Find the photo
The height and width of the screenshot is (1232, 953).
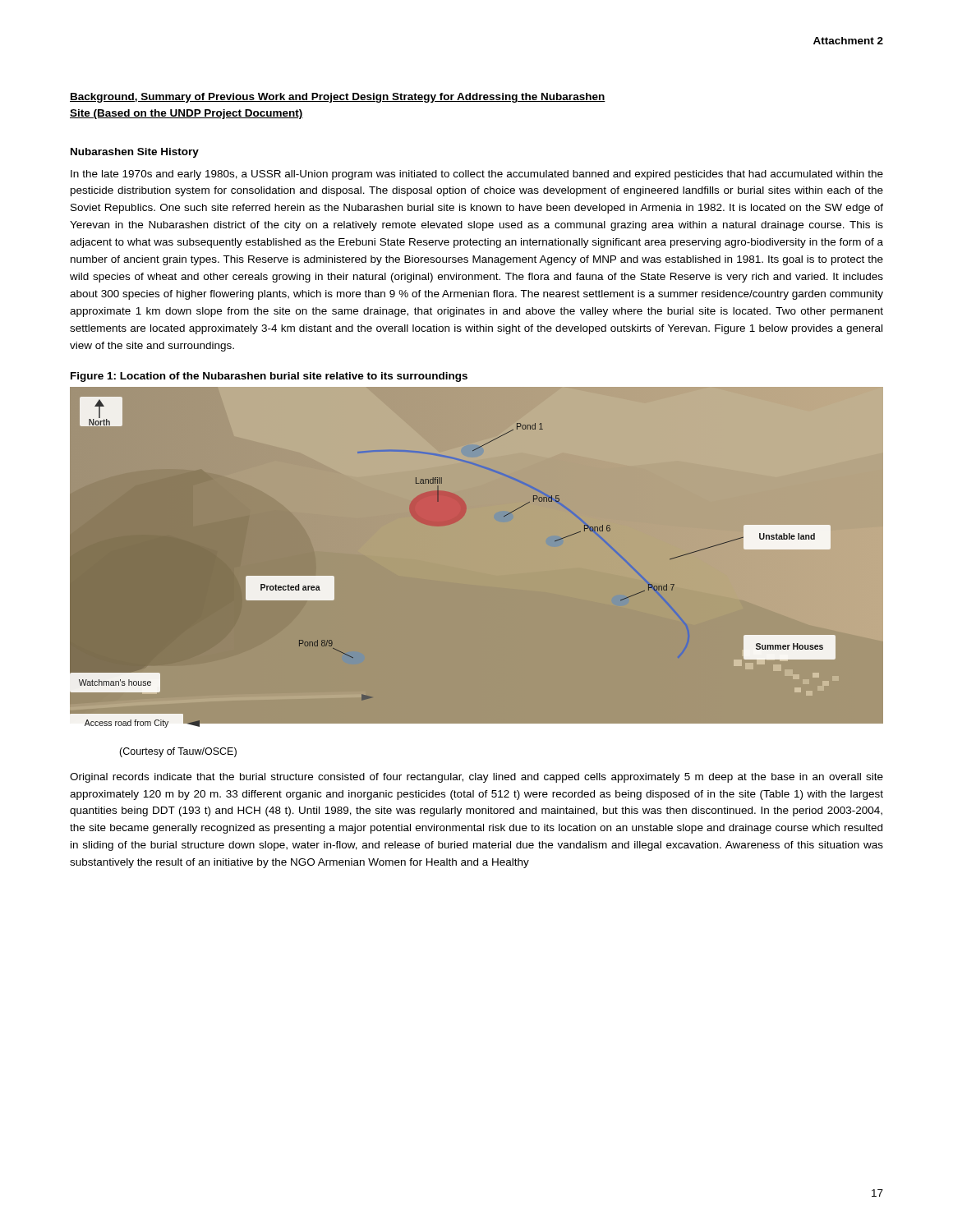point(476,564)
